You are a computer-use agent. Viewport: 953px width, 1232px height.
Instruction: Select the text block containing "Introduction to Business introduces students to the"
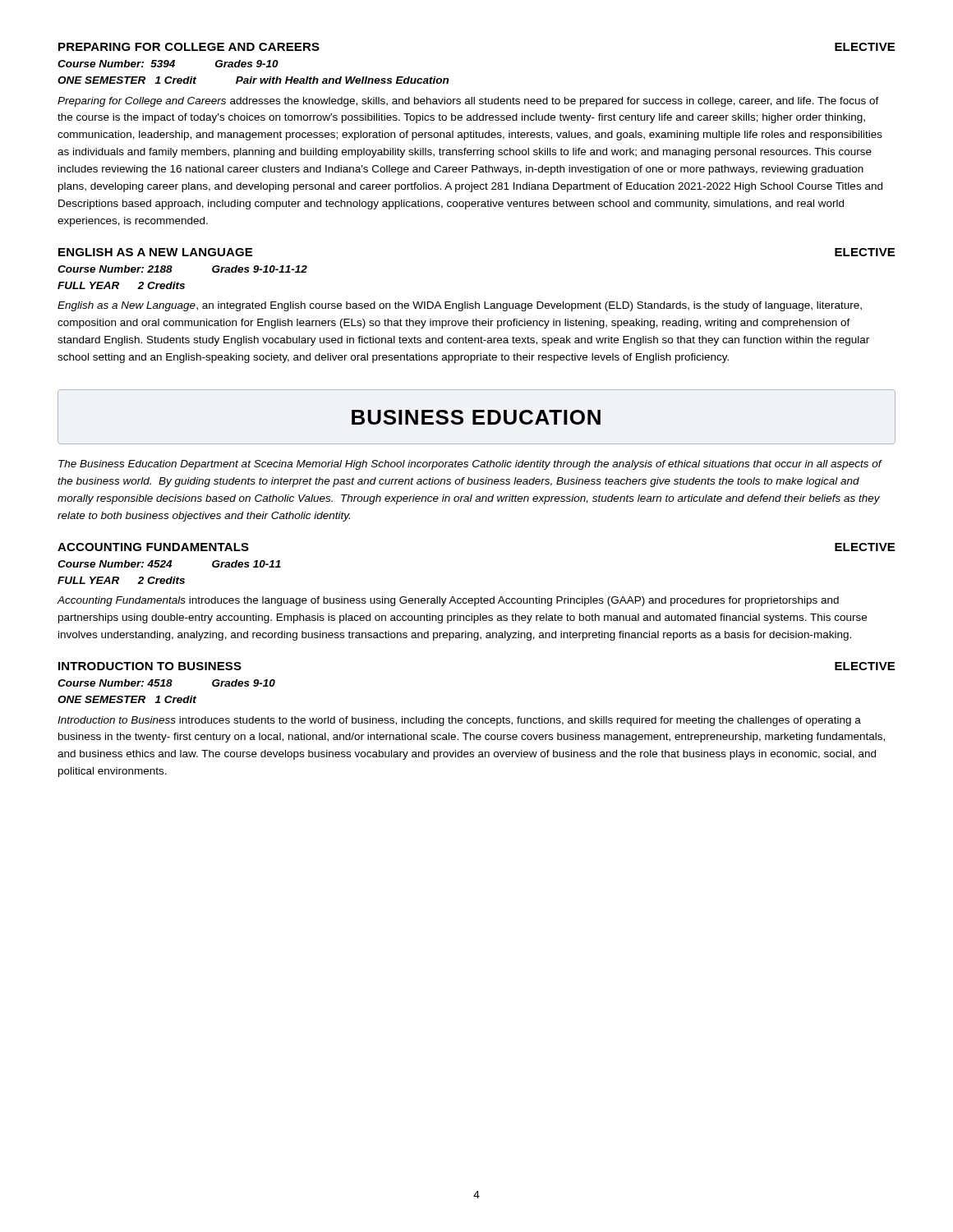pyautogui.click(x=472, y=745)
